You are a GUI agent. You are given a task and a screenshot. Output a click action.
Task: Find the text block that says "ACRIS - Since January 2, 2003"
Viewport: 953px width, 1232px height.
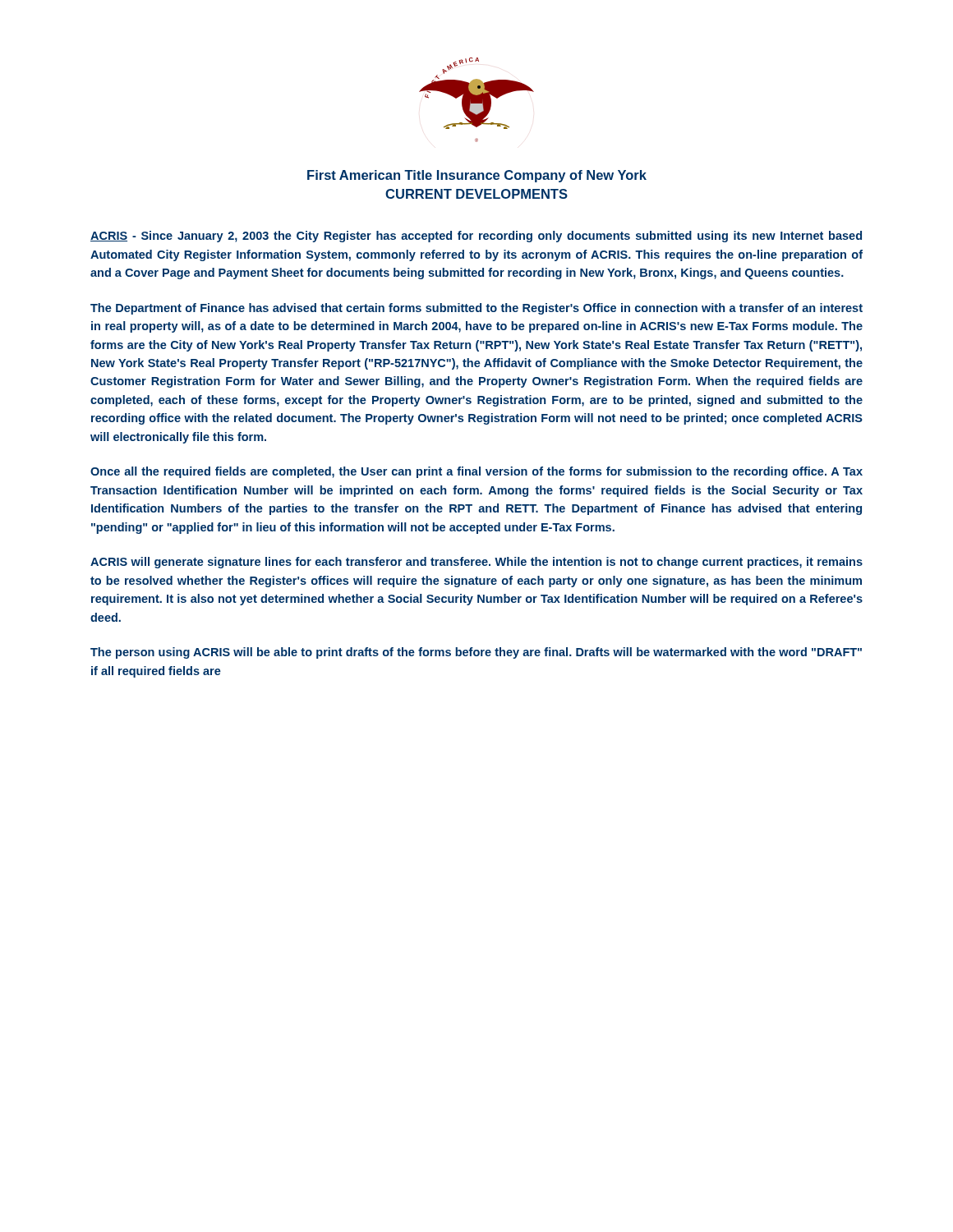pyautogui.click(x=476, y=254)
